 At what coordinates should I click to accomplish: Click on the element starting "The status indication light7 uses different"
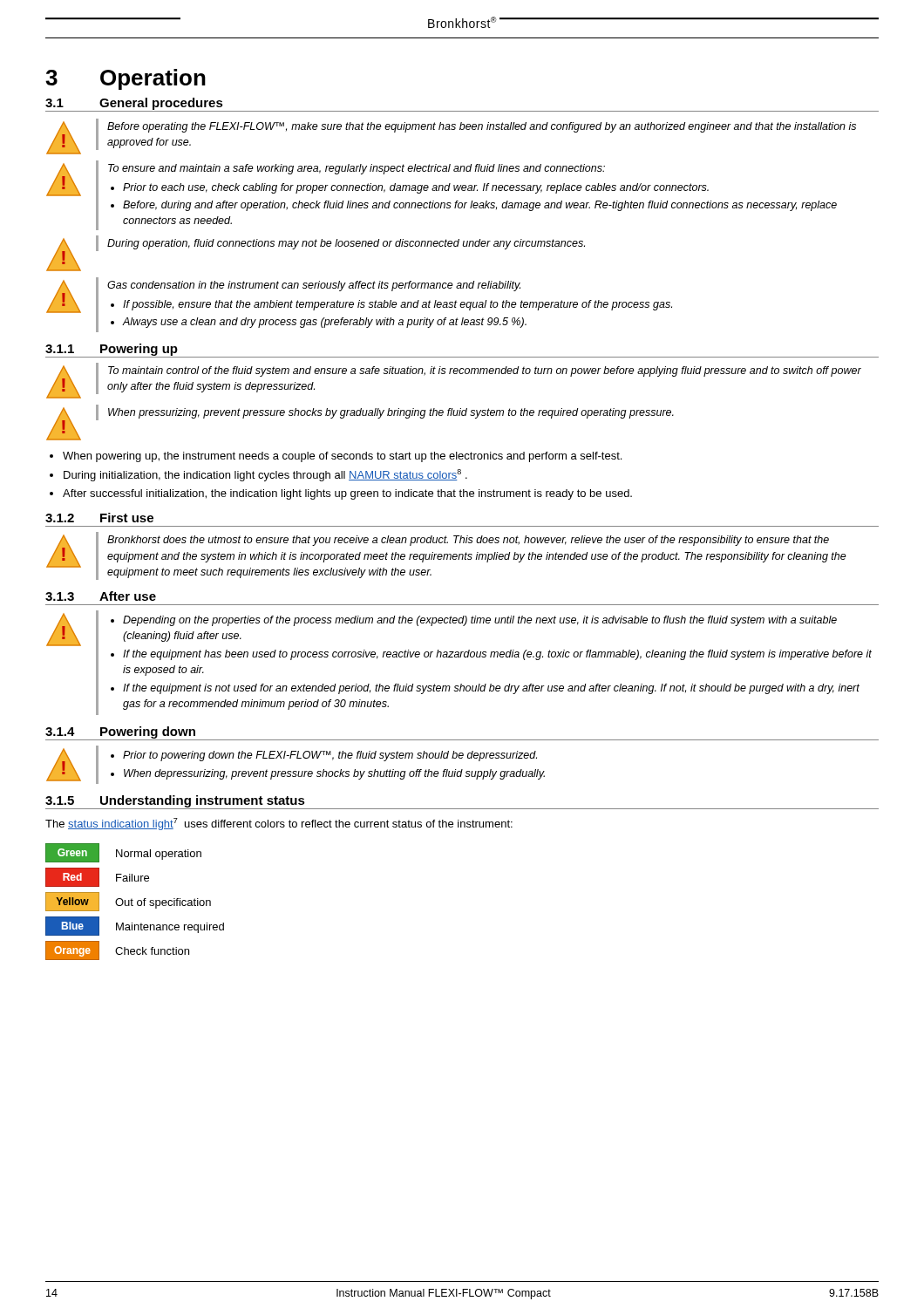click(279, 823)
